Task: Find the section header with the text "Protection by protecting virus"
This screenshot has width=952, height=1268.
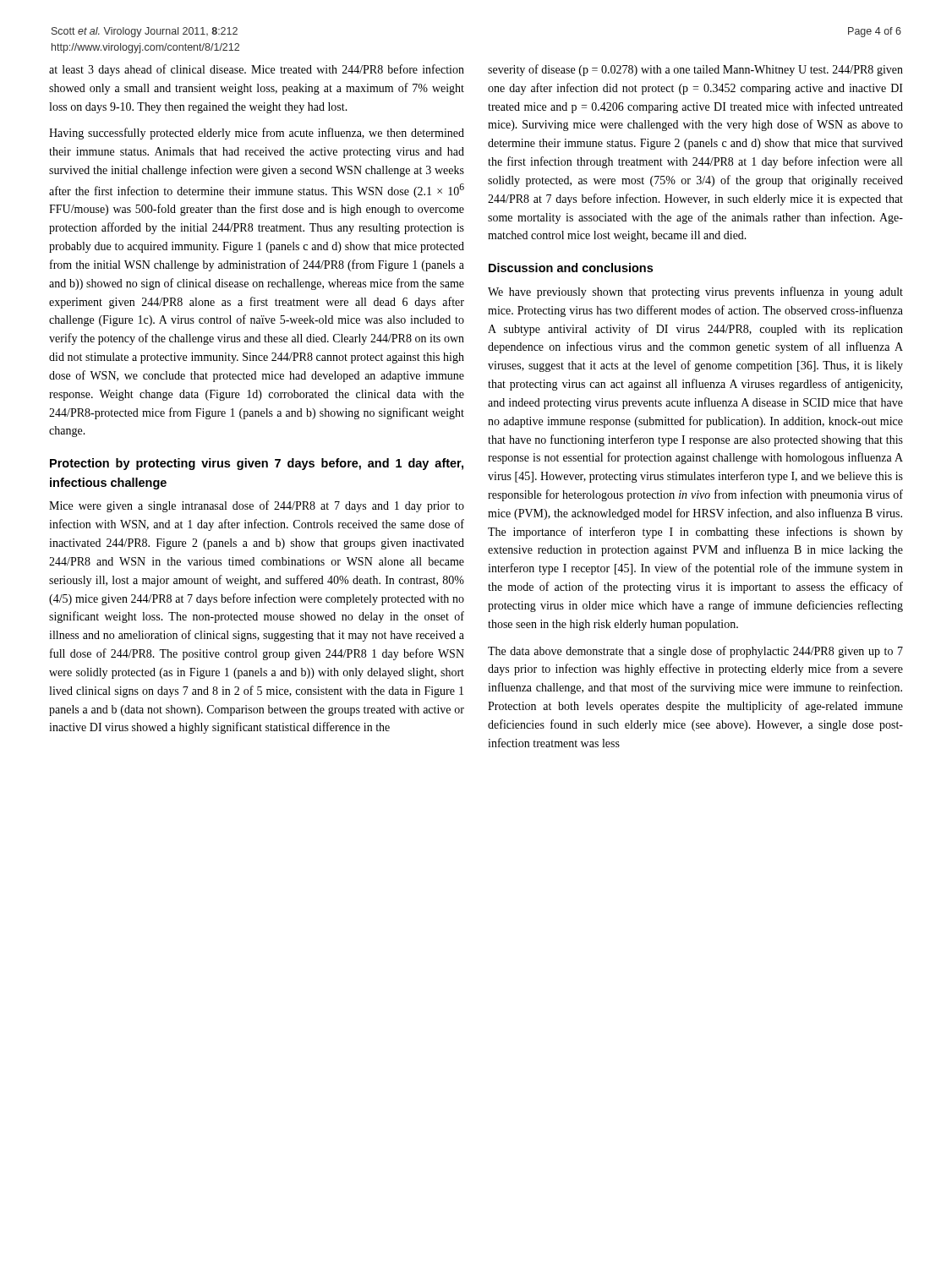Action: click(x=257, y=473)
